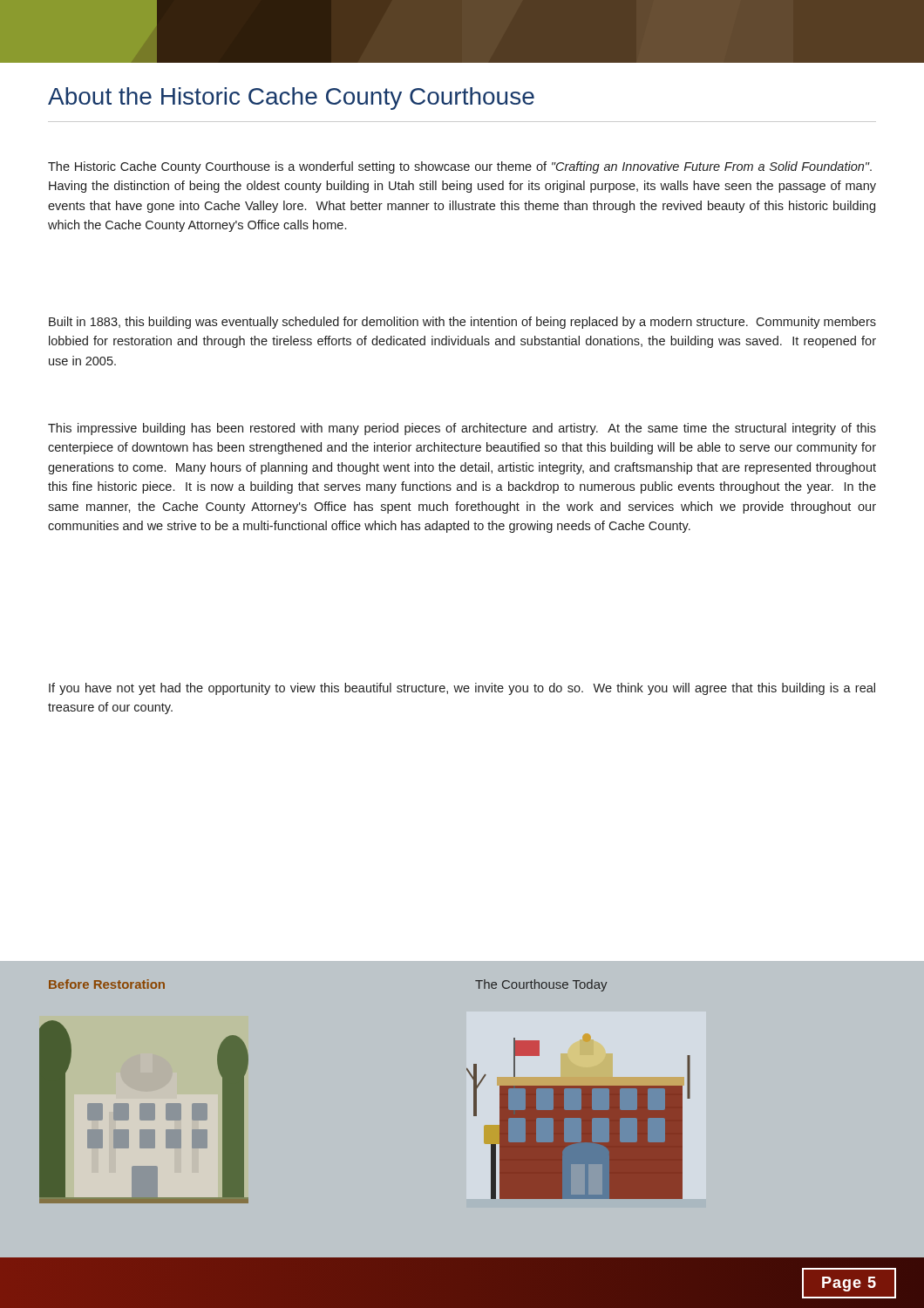Viewport: 924px width, 1308px height.
Task: Find the title that says "About the Historic Cache County Courthouse"
Action: pos(462,102)
